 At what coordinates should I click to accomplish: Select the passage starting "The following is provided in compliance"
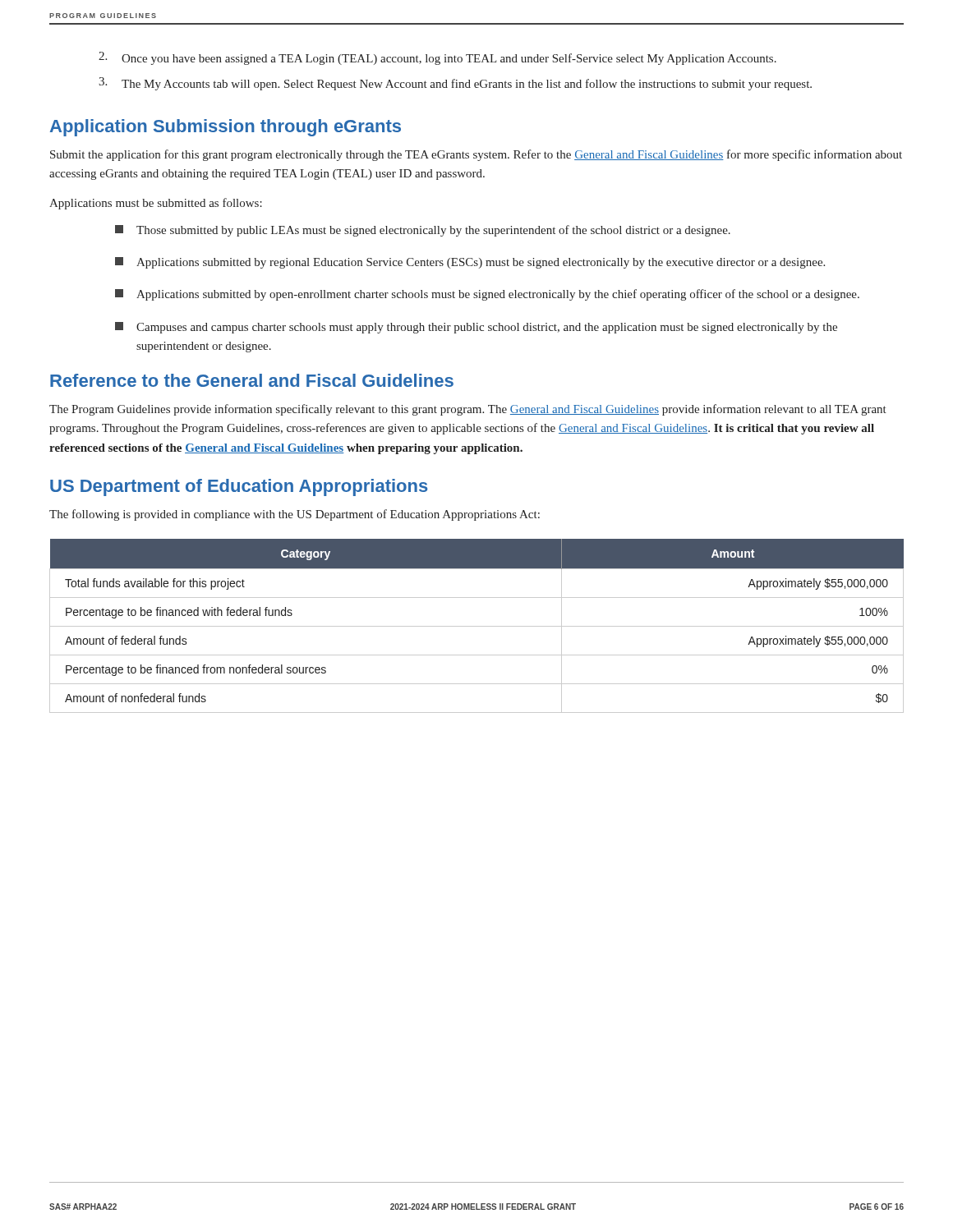pyautogui.click(x=295, y=514)
